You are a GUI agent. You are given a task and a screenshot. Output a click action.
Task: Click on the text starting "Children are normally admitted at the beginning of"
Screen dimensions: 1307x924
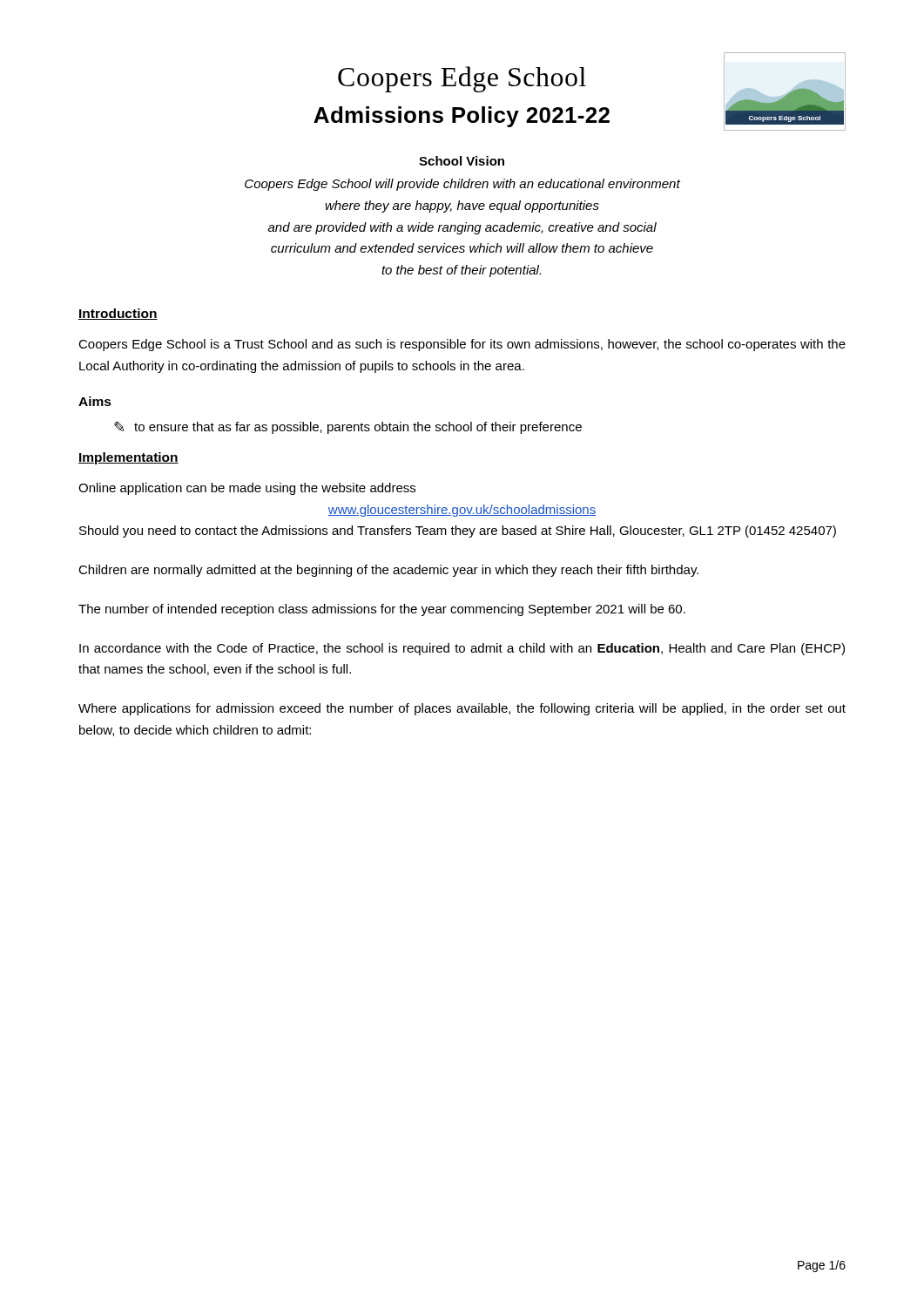[389, 569]
